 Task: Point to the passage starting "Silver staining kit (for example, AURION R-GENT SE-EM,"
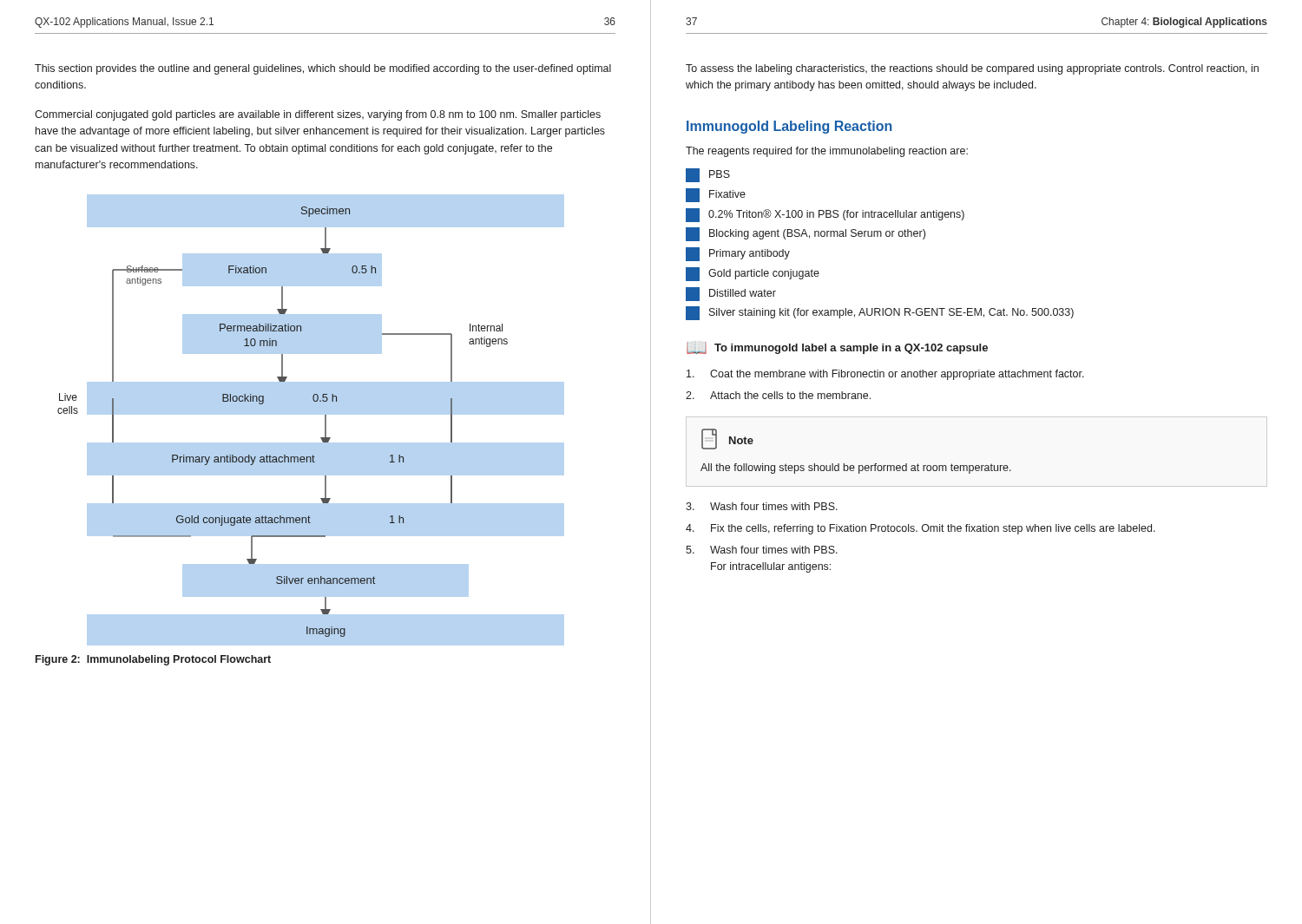point(880,313)
